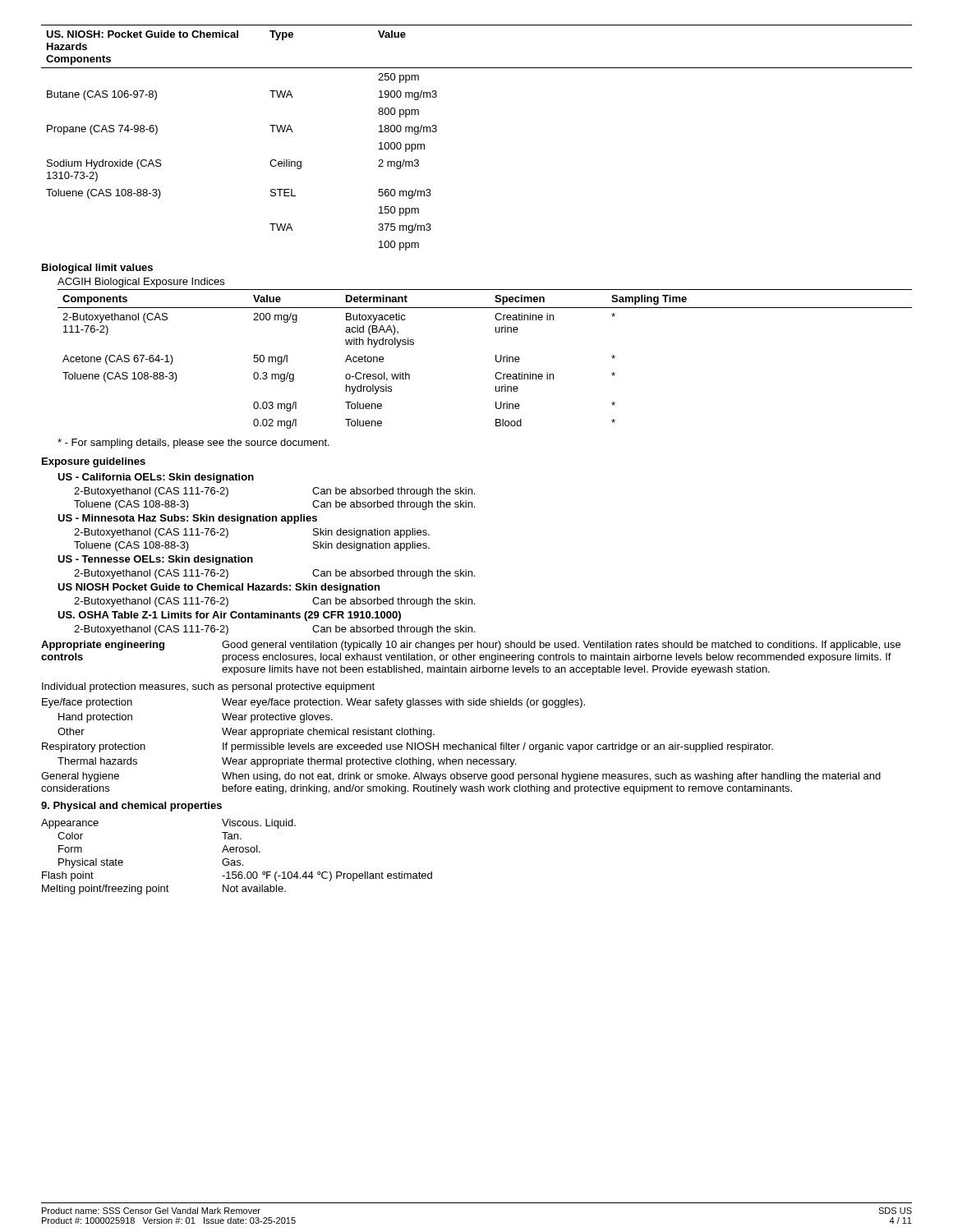Select the element starting "- For sampling details, please see the"
Screen dimensions: 1232x953
coord(194,442)
